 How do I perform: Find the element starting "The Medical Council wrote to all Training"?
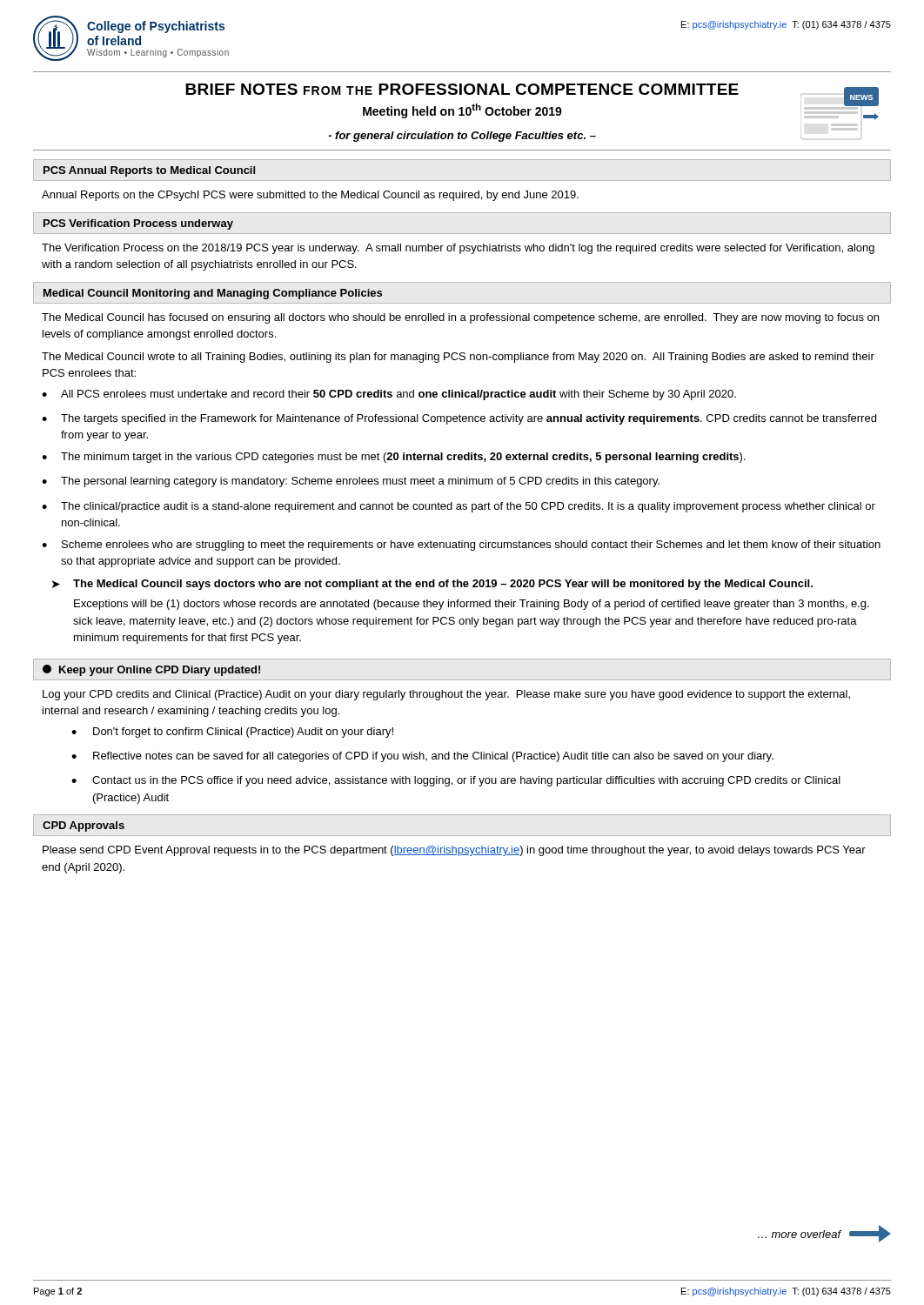[x=458, y=364]
